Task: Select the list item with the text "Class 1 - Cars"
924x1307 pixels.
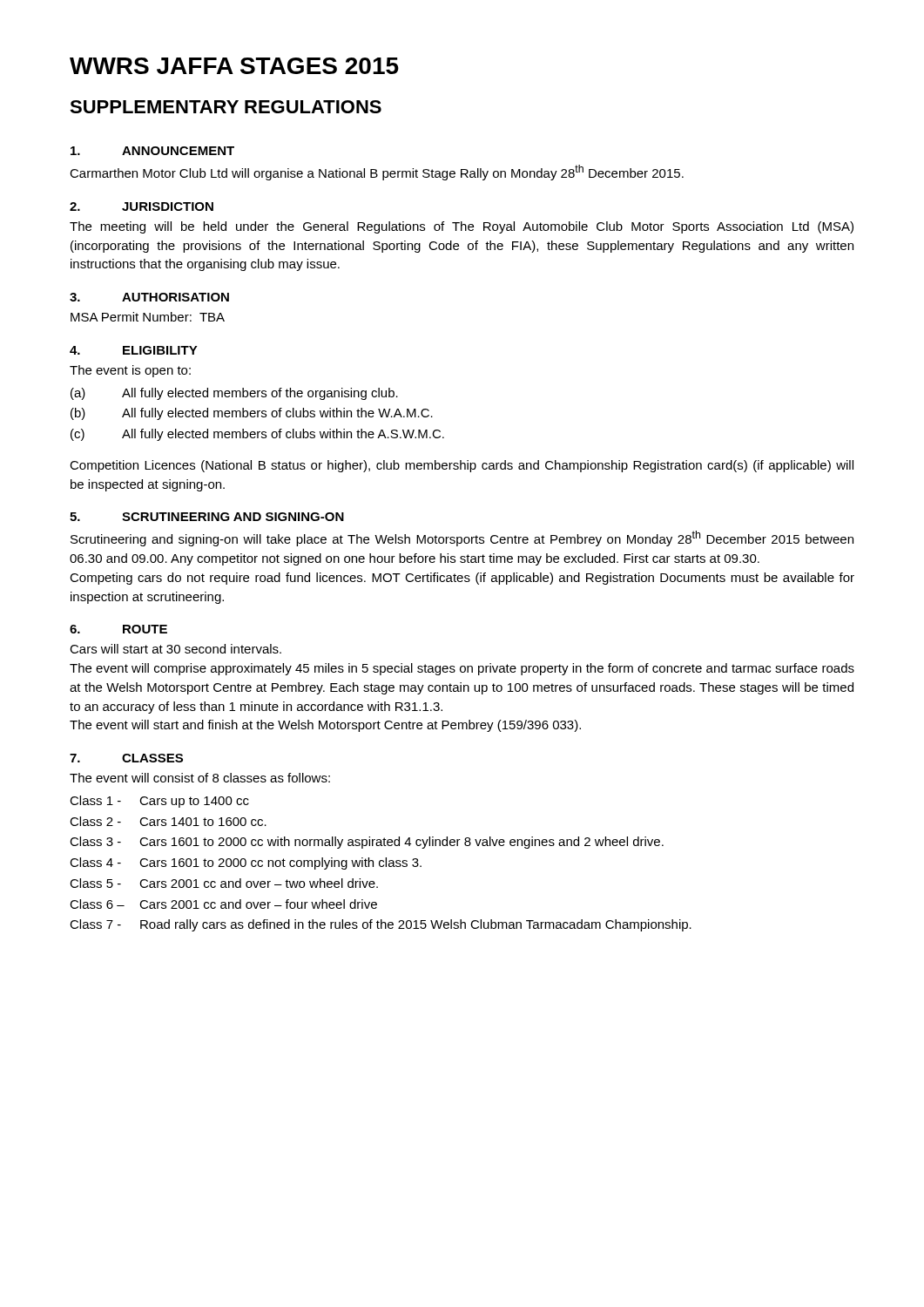Action: [x=159, y=802]
